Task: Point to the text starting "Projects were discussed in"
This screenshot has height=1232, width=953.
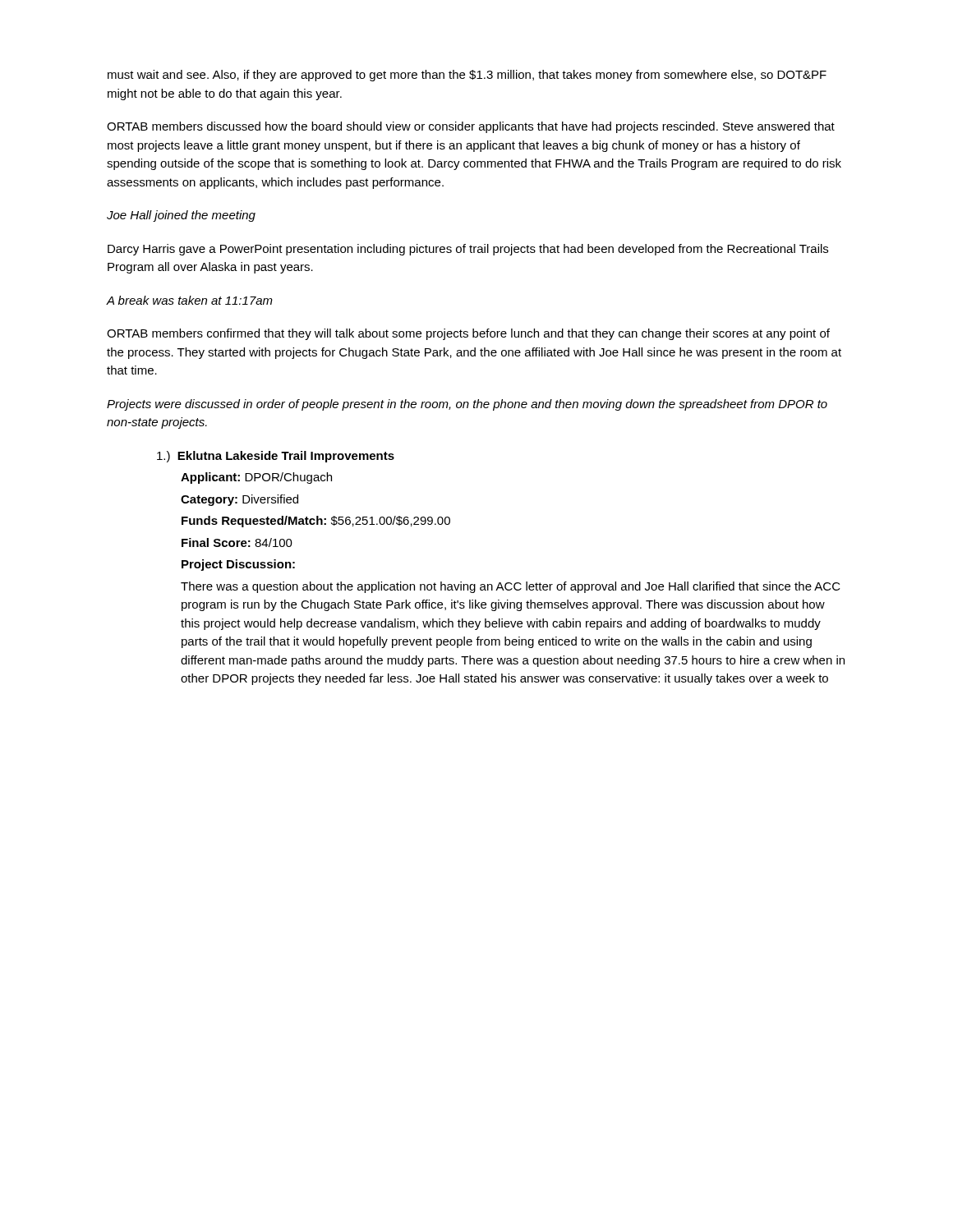Action: (467, 413)
